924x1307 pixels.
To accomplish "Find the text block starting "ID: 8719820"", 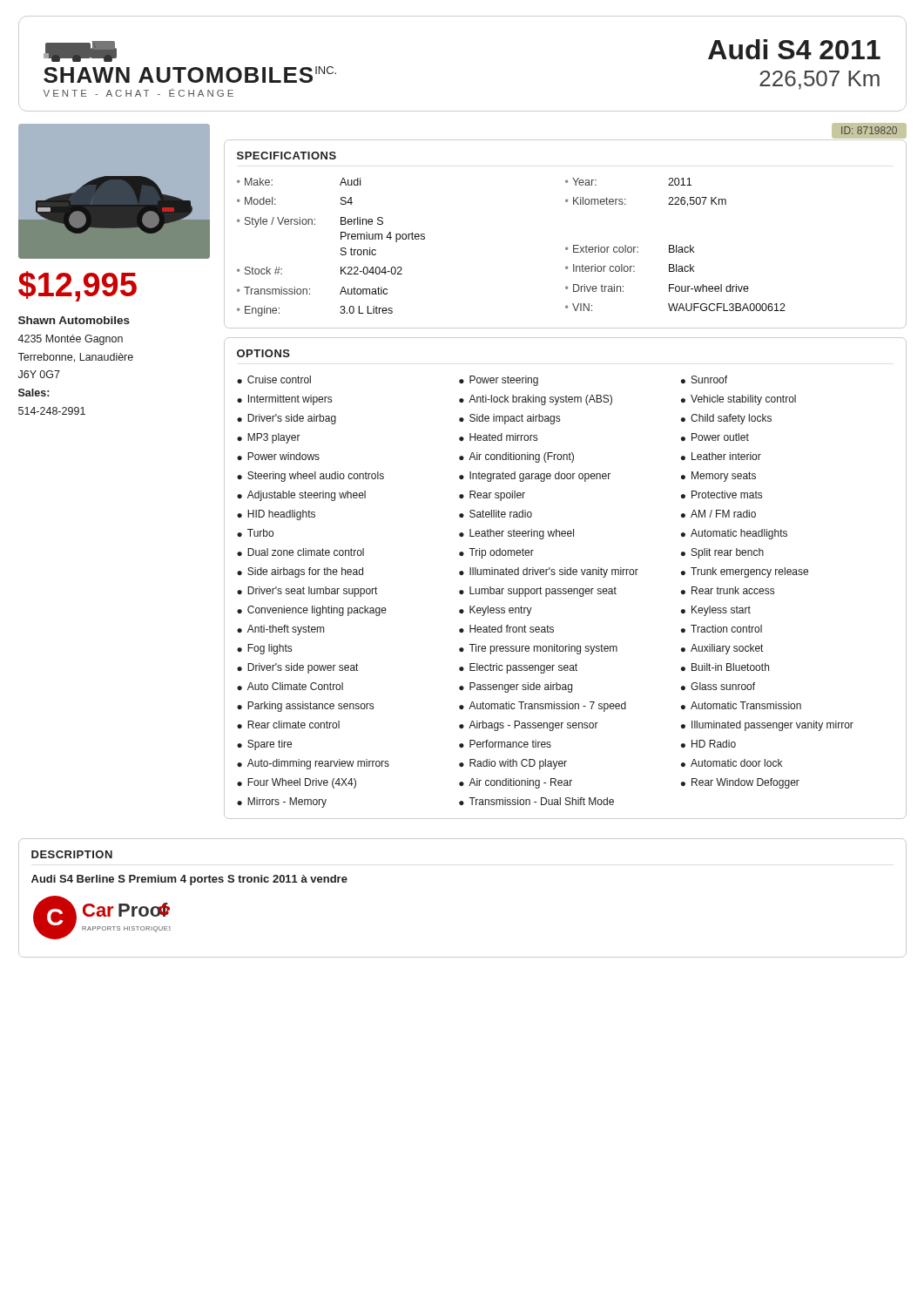I will 869,130.
